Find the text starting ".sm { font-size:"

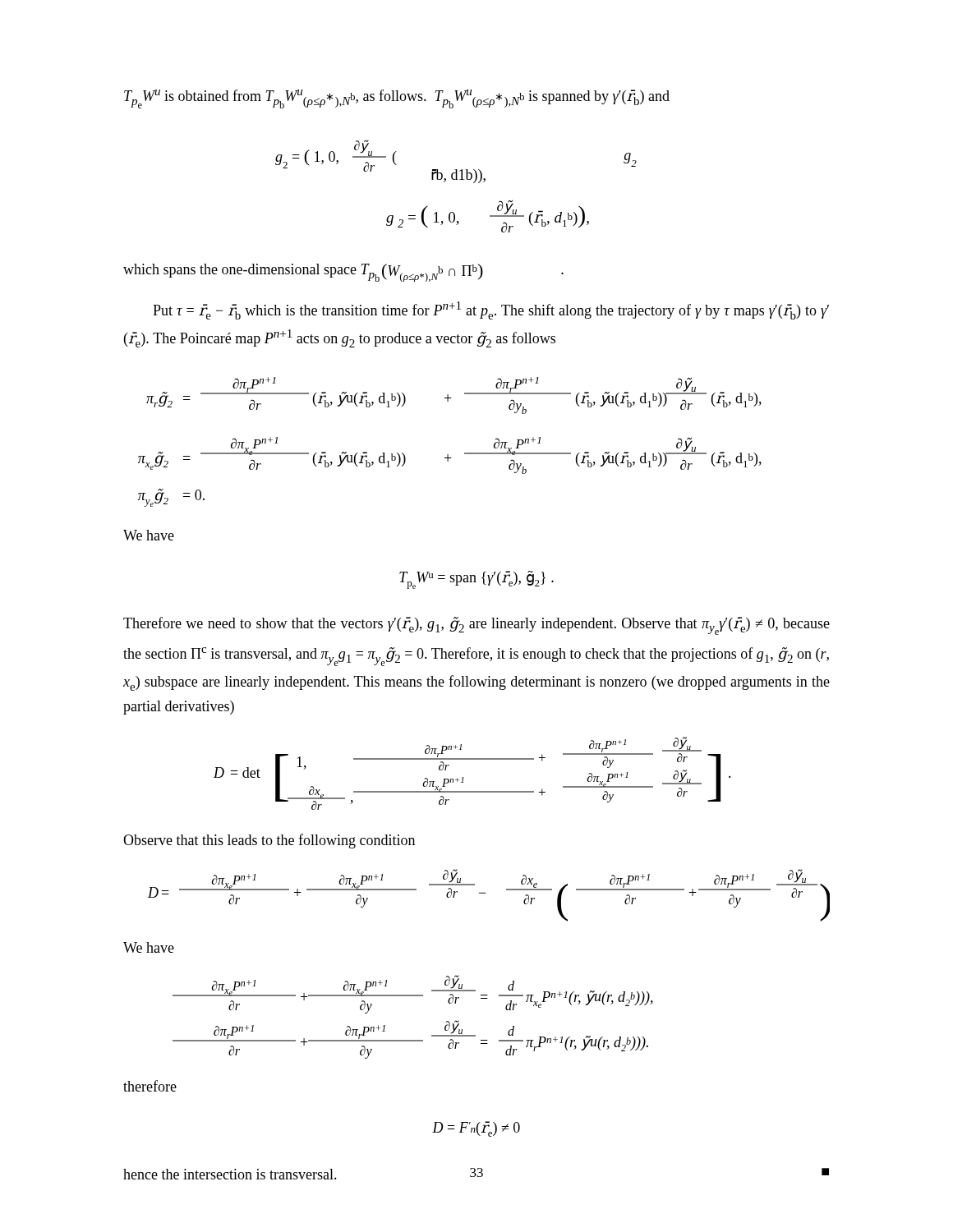[x=476, y=438]
